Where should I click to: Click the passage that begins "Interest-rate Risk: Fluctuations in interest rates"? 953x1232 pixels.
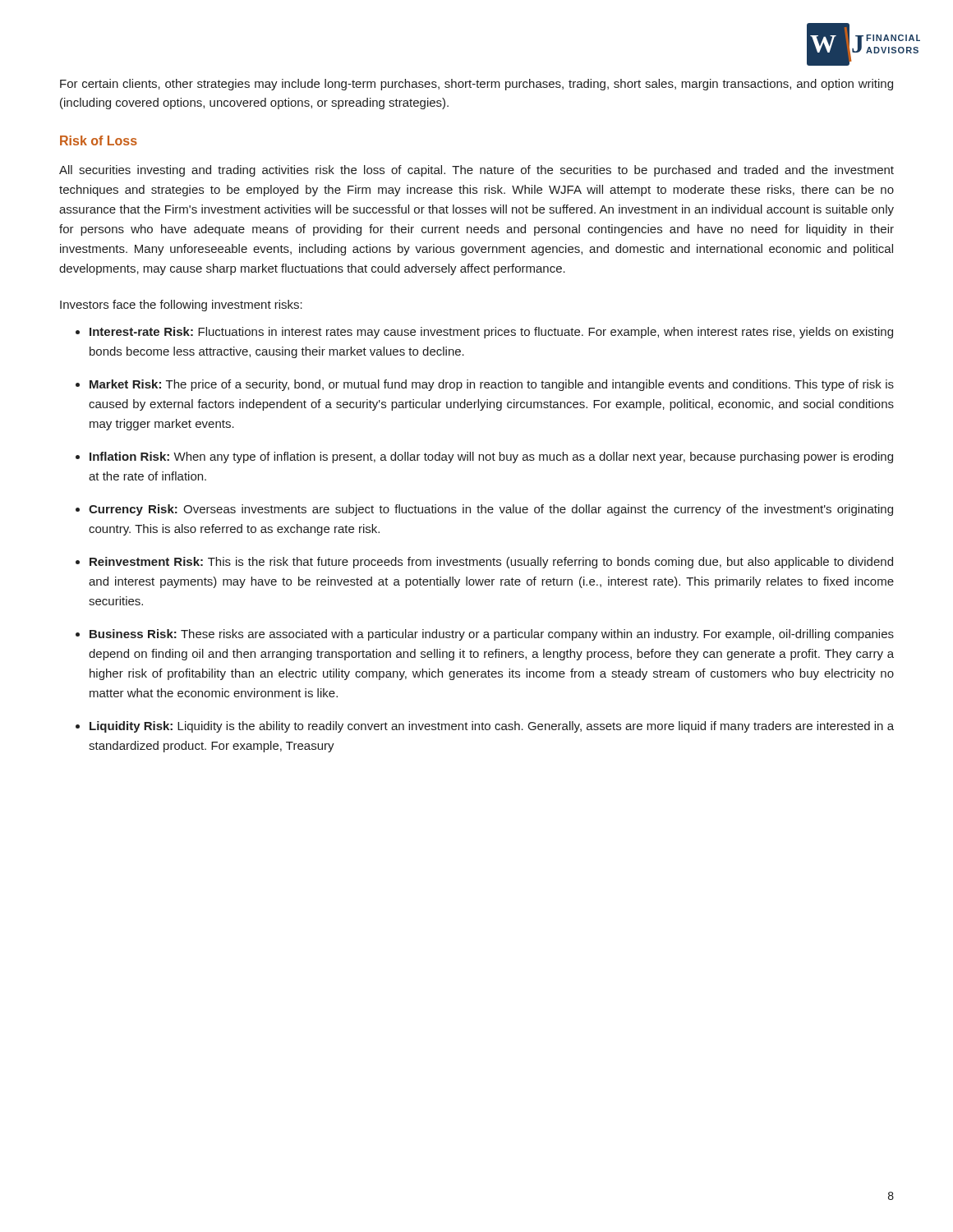click(491, 341)
